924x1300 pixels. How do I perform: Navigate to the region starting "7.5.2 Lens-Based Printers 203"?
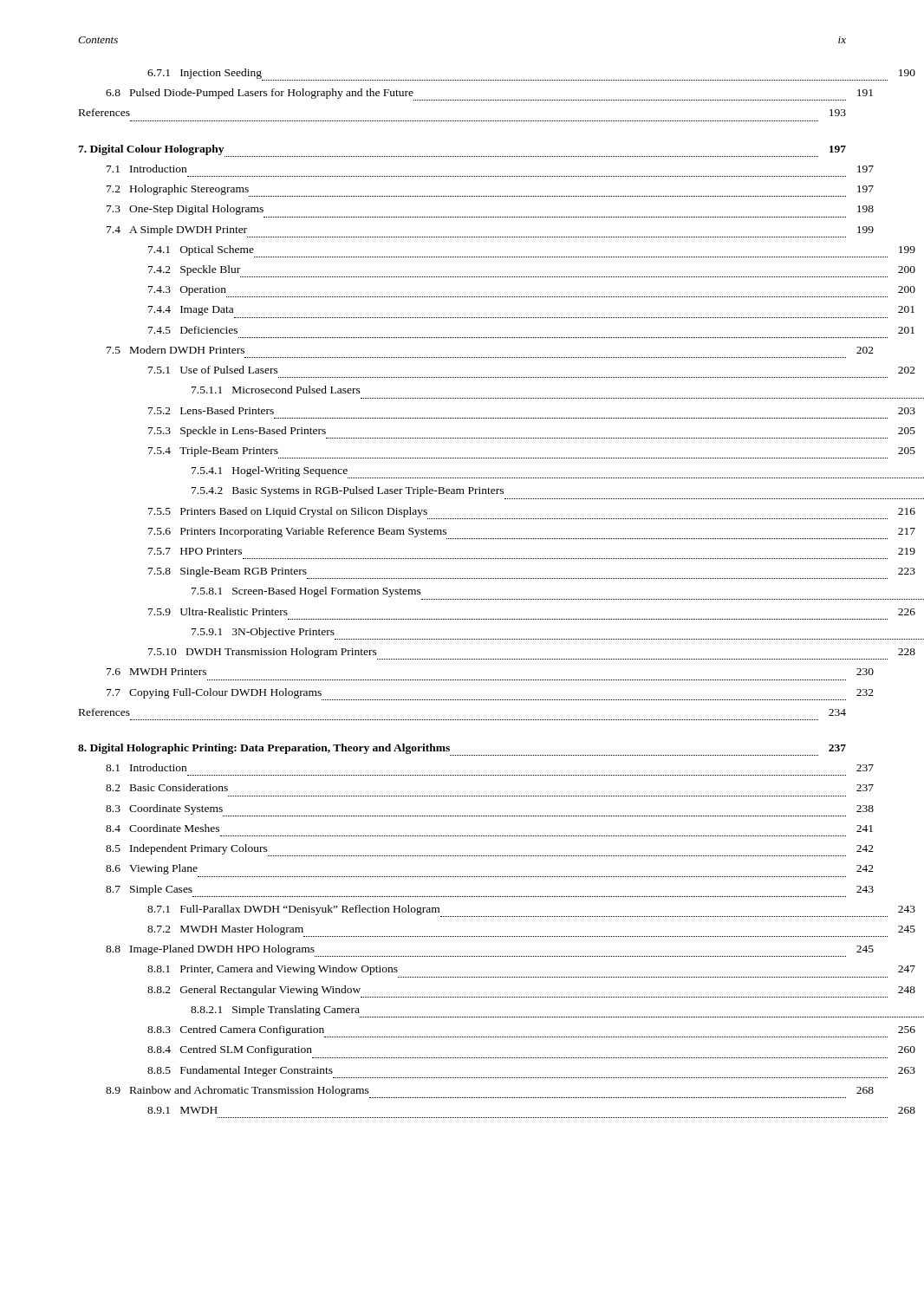[531, 410]
